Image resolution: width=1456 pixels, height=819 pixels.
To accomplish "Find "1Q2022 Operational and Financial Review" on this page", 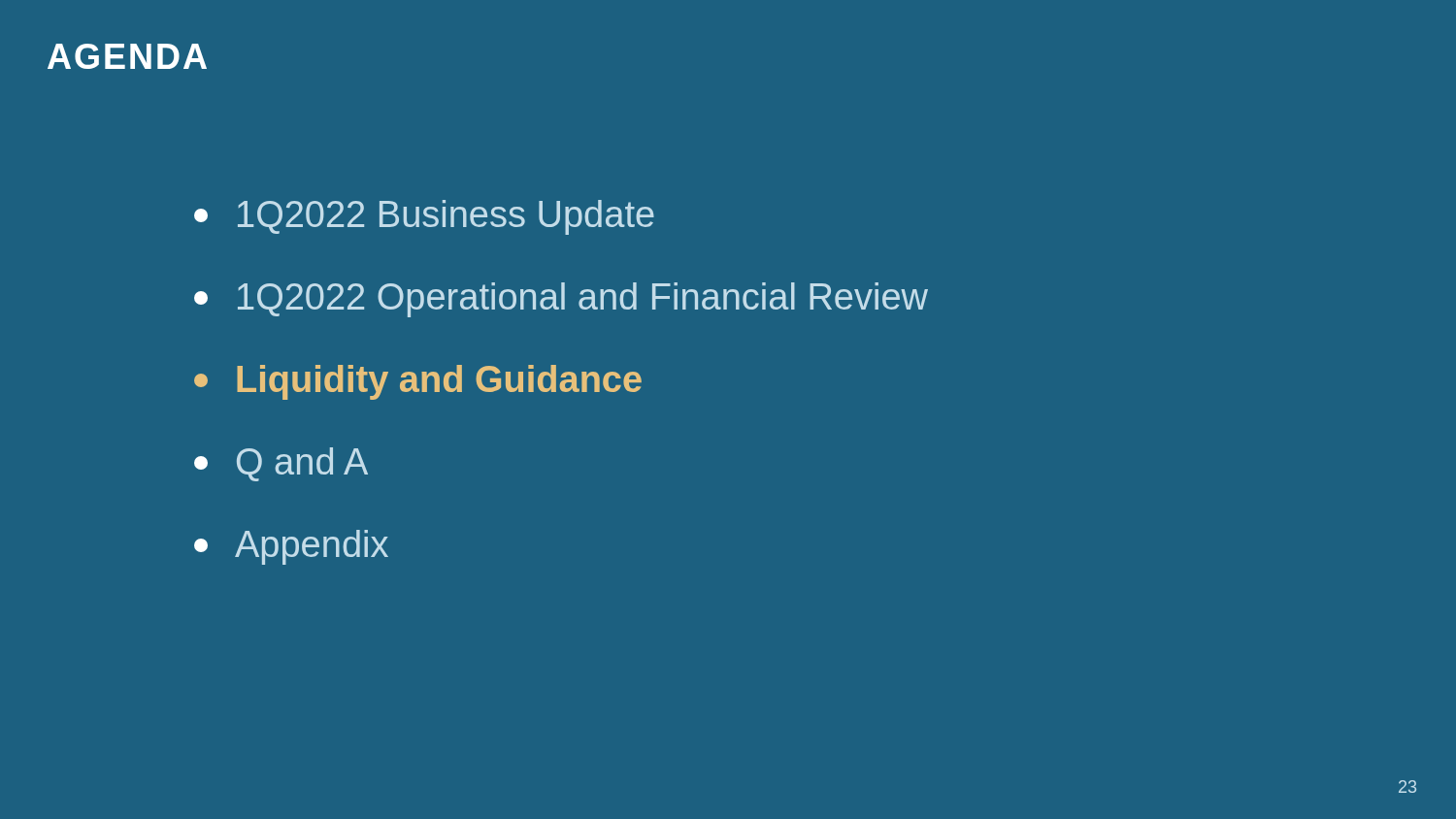I will point(561,297).
